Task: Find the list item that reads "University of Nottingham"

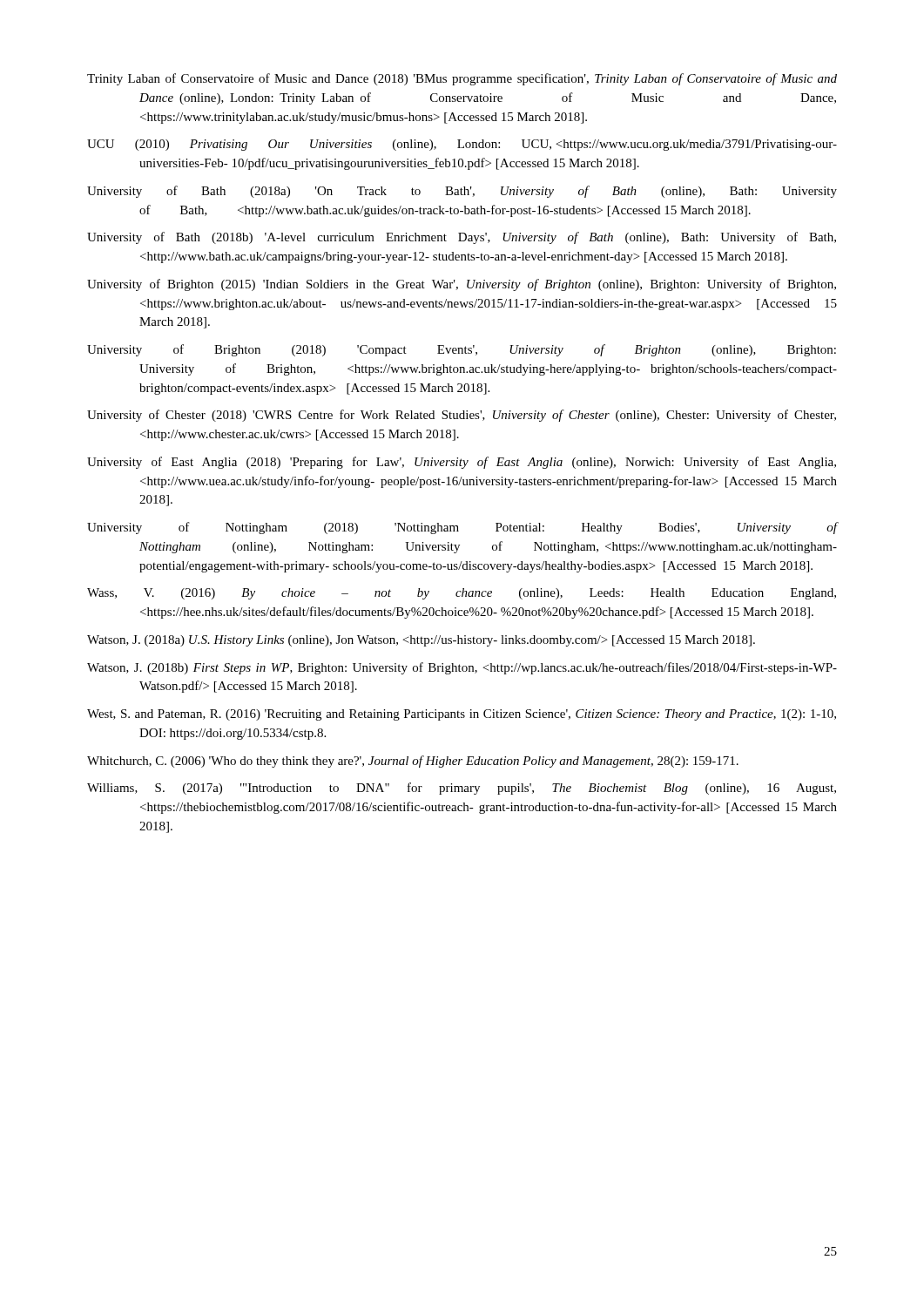Action: pos(462,546)
